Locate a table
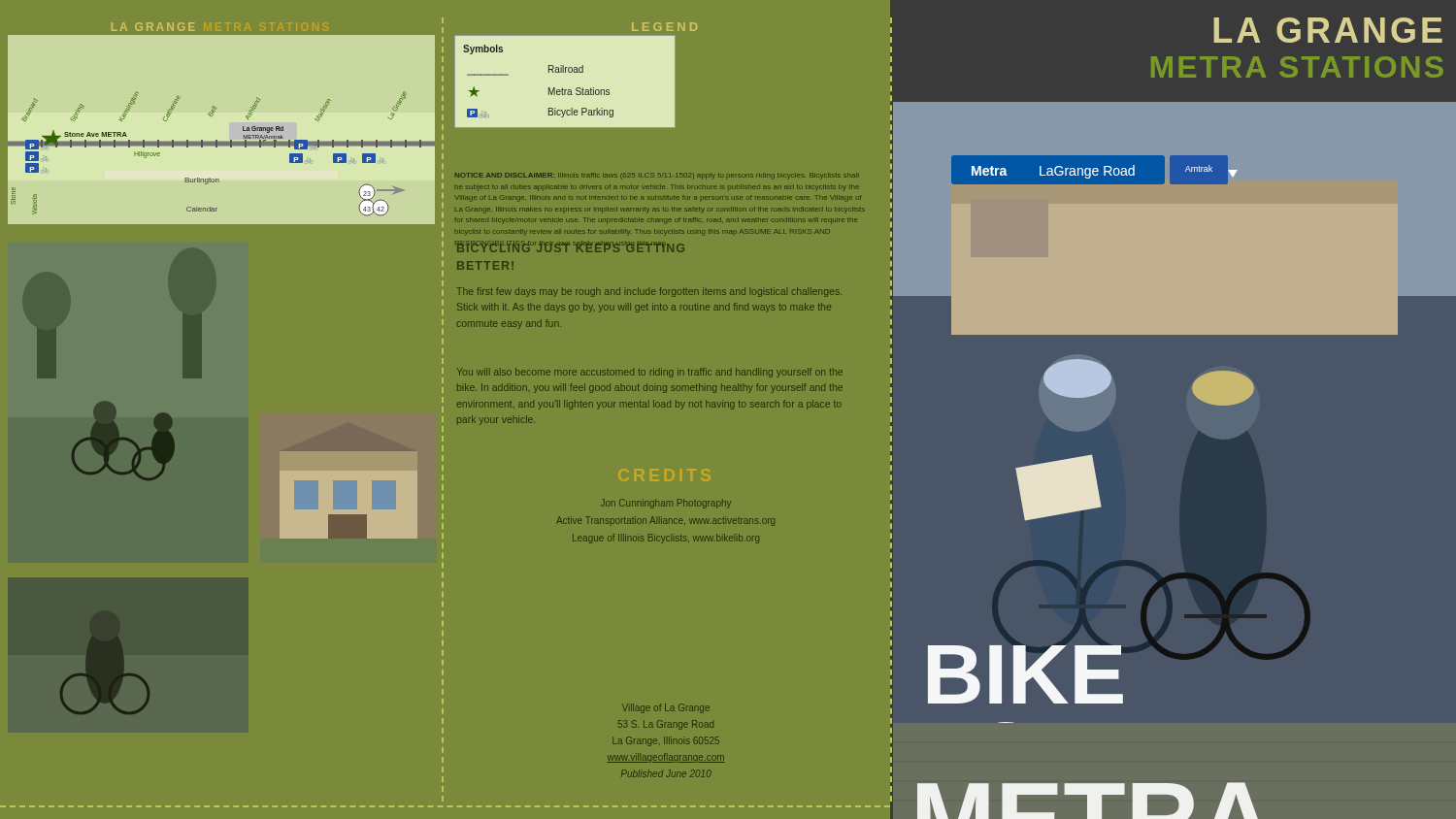The image size is (1456, 819). click(x=565, y=81)
